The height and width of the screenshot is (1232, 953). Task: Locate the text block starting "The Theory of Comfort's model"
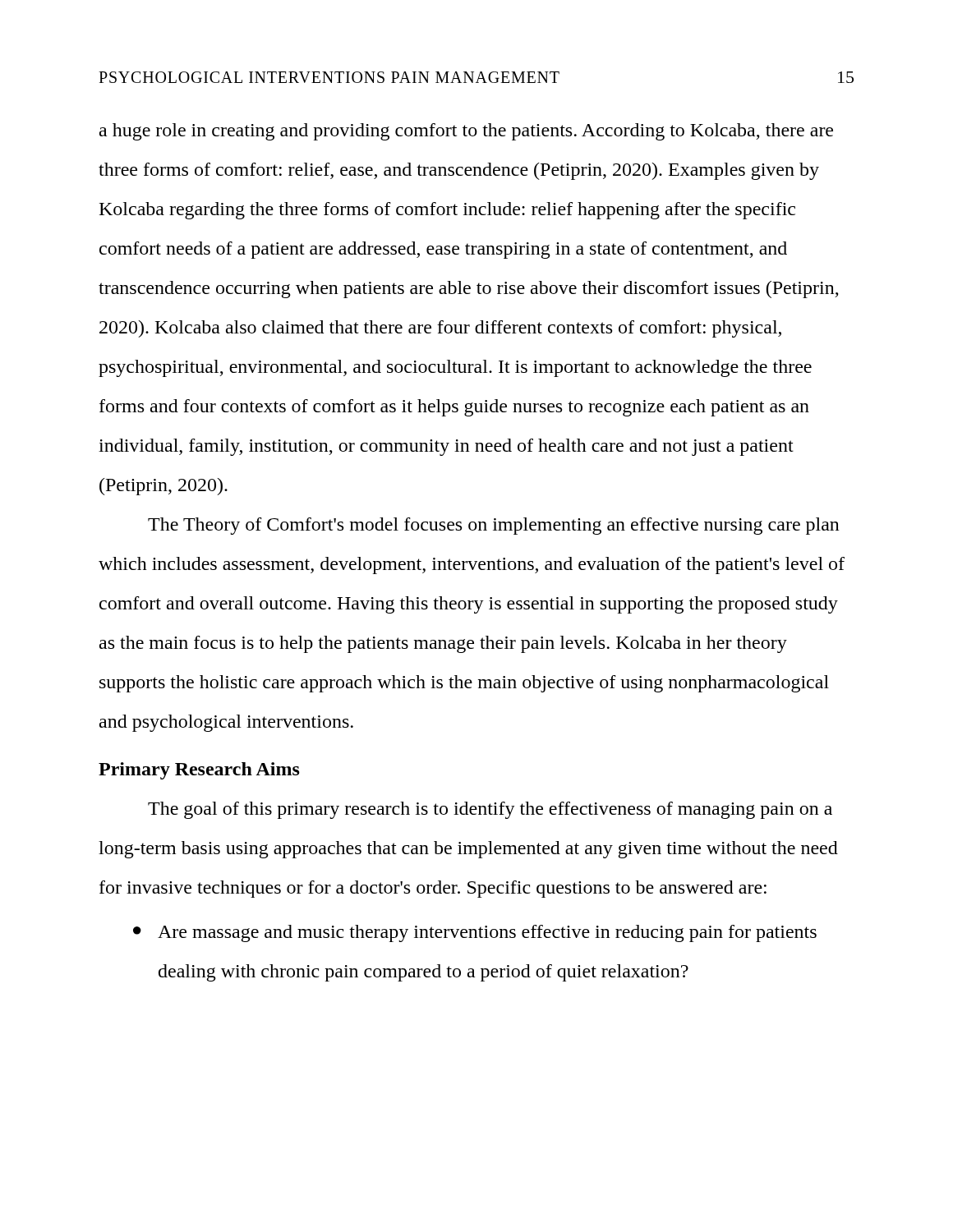tap(476, 623)
